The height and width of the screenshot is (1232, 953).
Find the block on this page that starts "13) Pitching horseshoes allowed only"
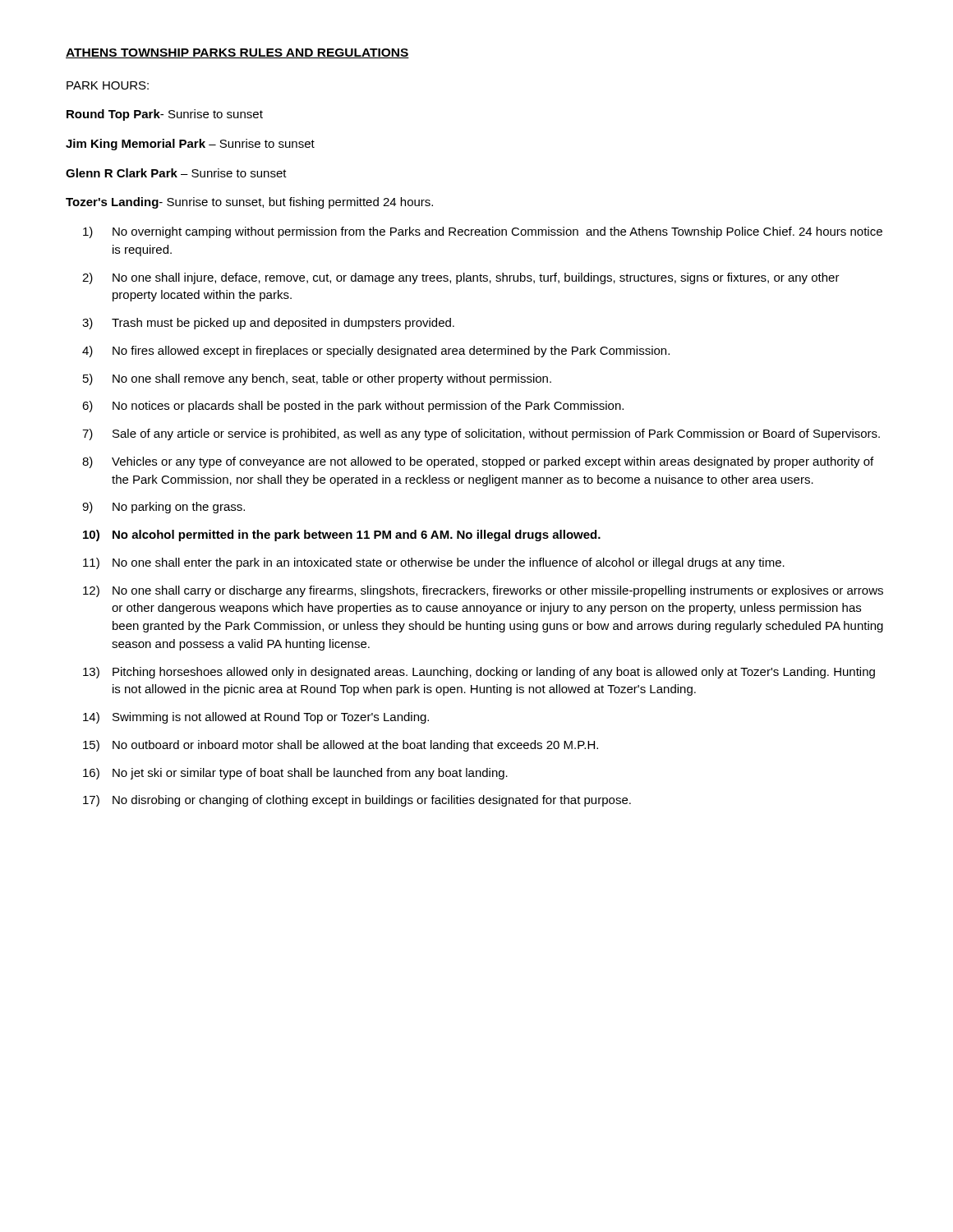[485, 680]
